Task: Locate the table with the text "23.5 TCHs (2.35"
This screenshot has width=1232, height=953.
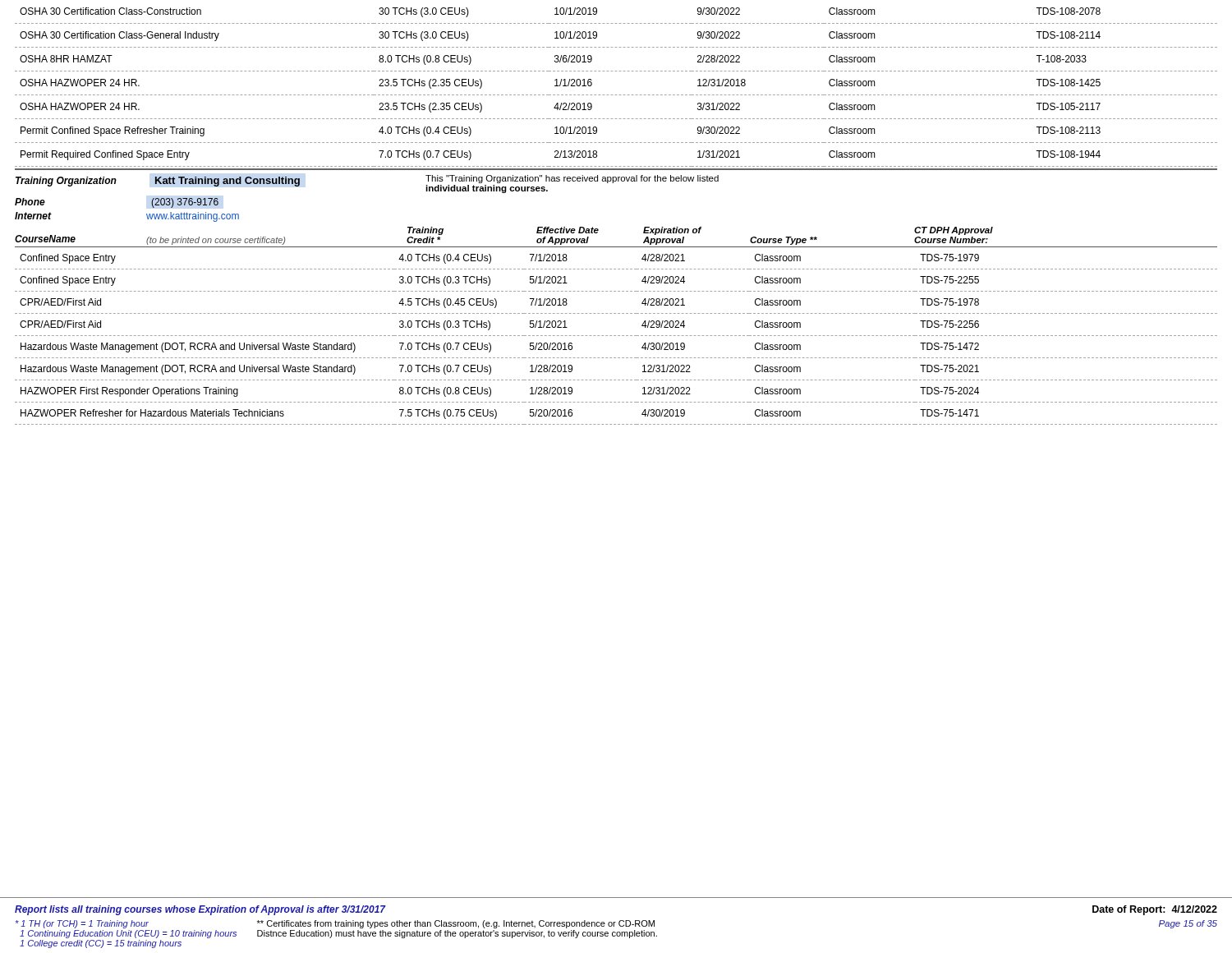Action: tap(616, 83)
